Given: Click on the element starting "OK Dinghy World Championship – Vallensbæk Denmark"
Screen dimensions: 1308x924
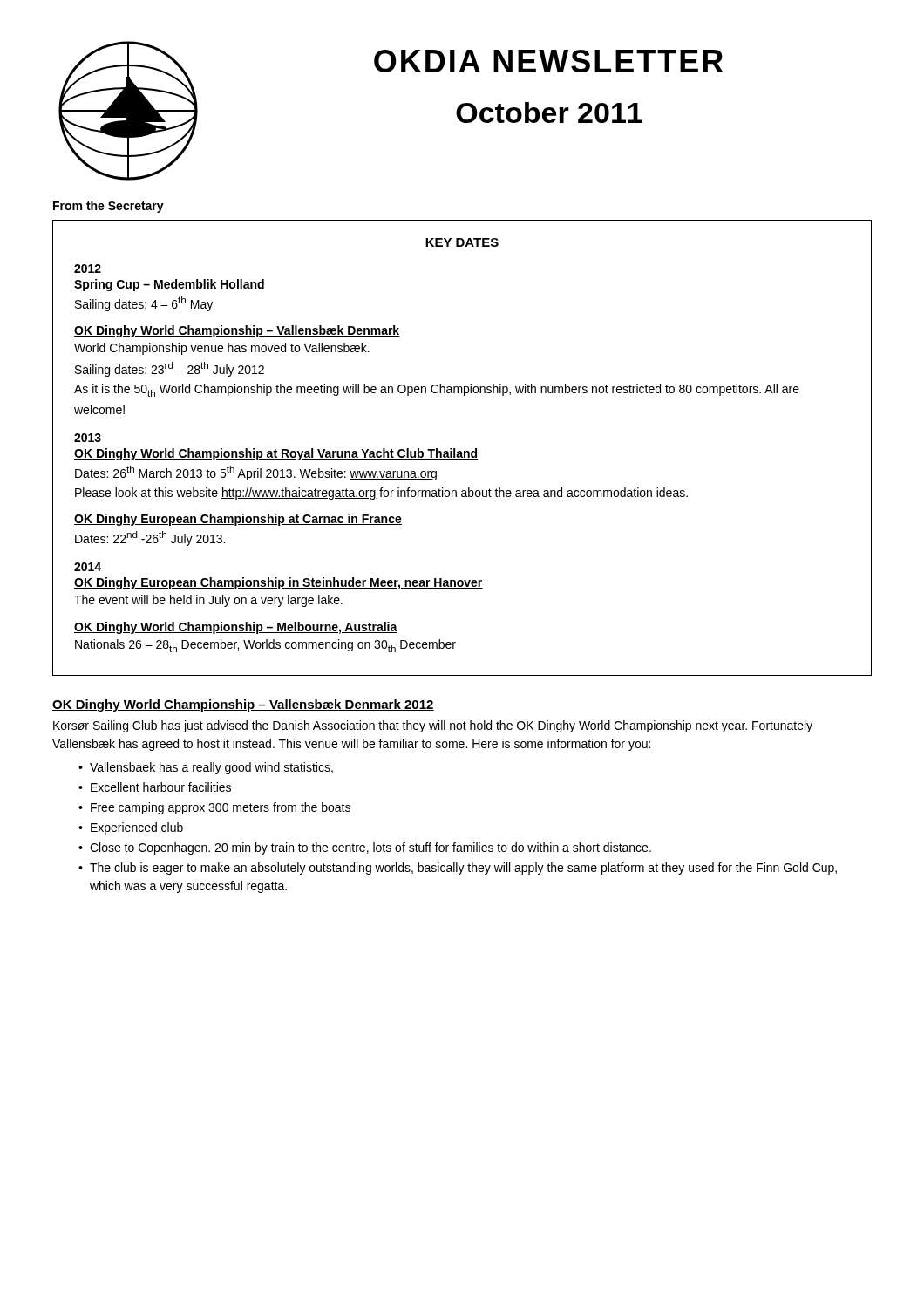Looking at the screenshot, I should tap(243, 705).
